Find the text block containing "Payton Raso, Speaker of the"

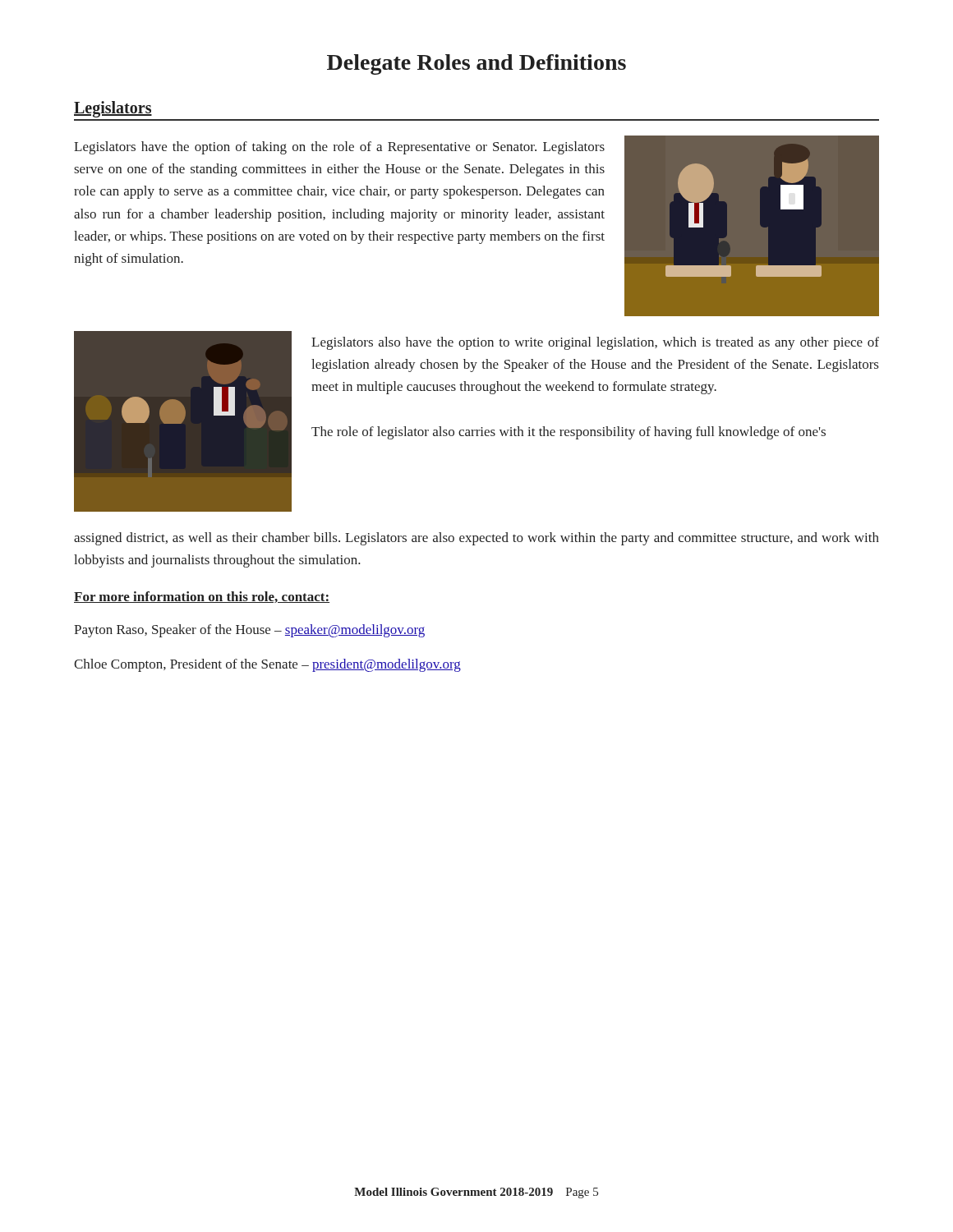(249, 630)
